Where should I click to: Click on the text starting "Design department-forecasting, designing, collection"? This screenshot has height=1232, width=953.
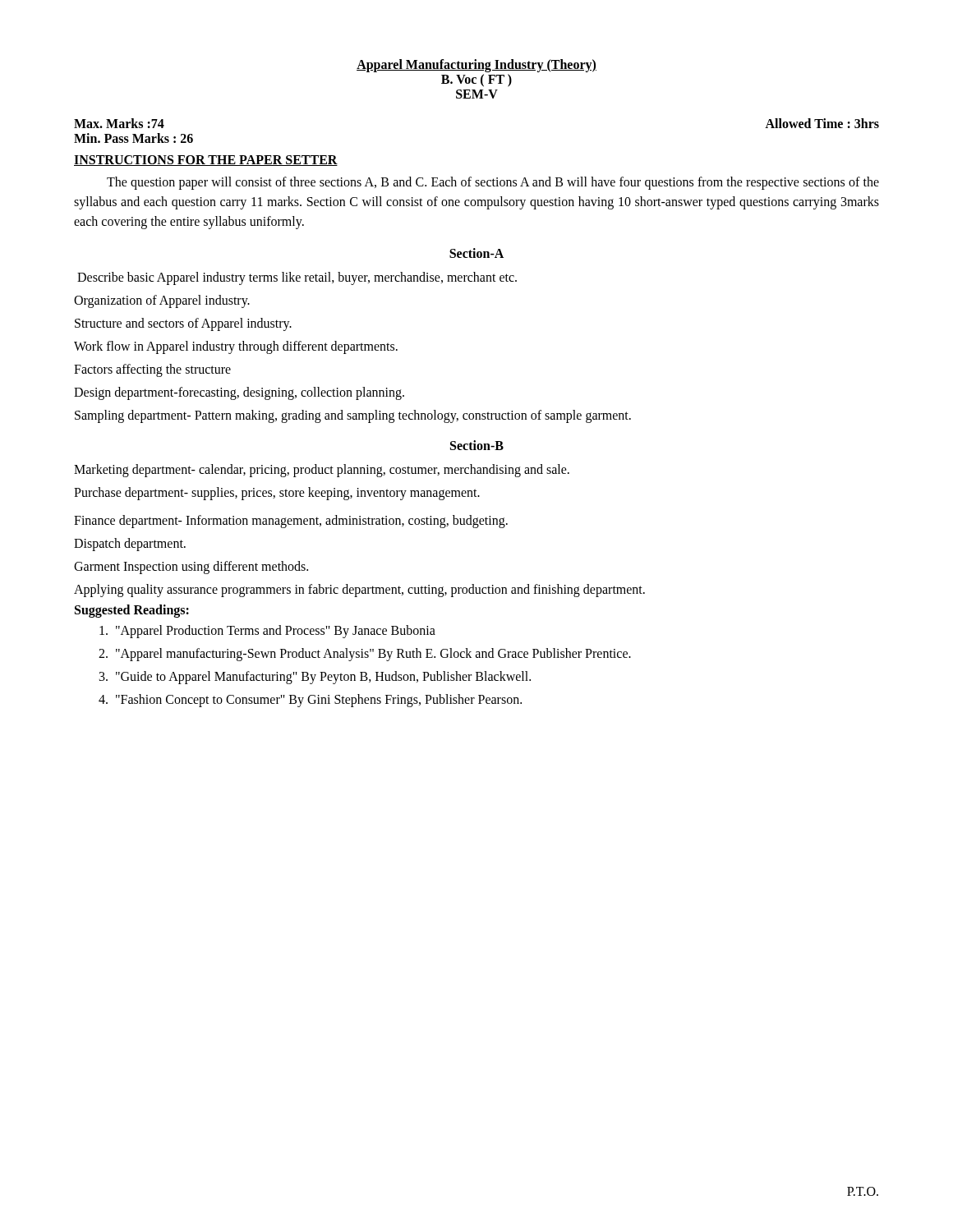(239, 392)
